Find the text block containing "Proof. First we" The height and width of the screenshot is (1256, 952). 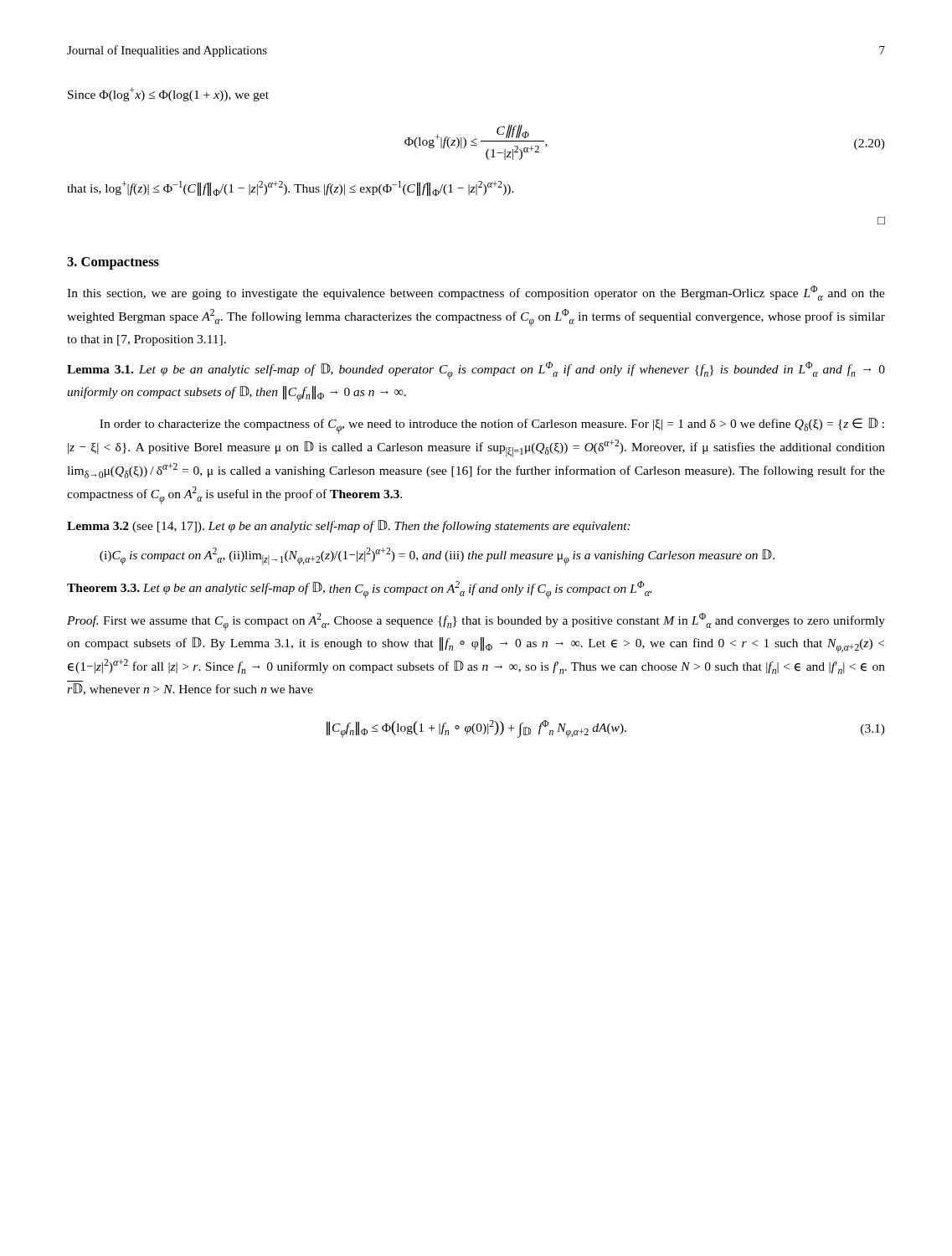476,654
